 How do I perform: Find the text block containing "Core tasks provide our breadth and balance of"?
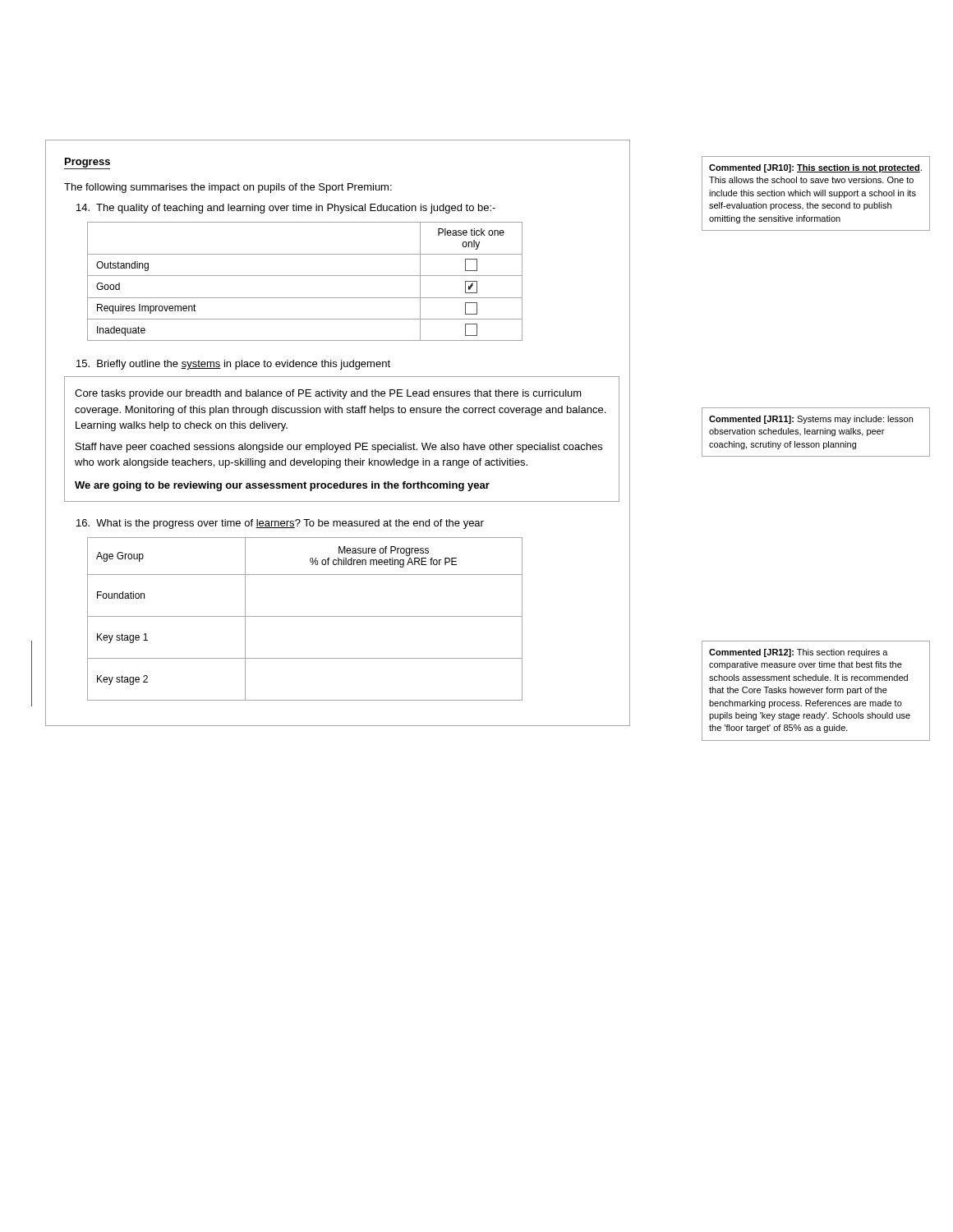pos(342,439)
